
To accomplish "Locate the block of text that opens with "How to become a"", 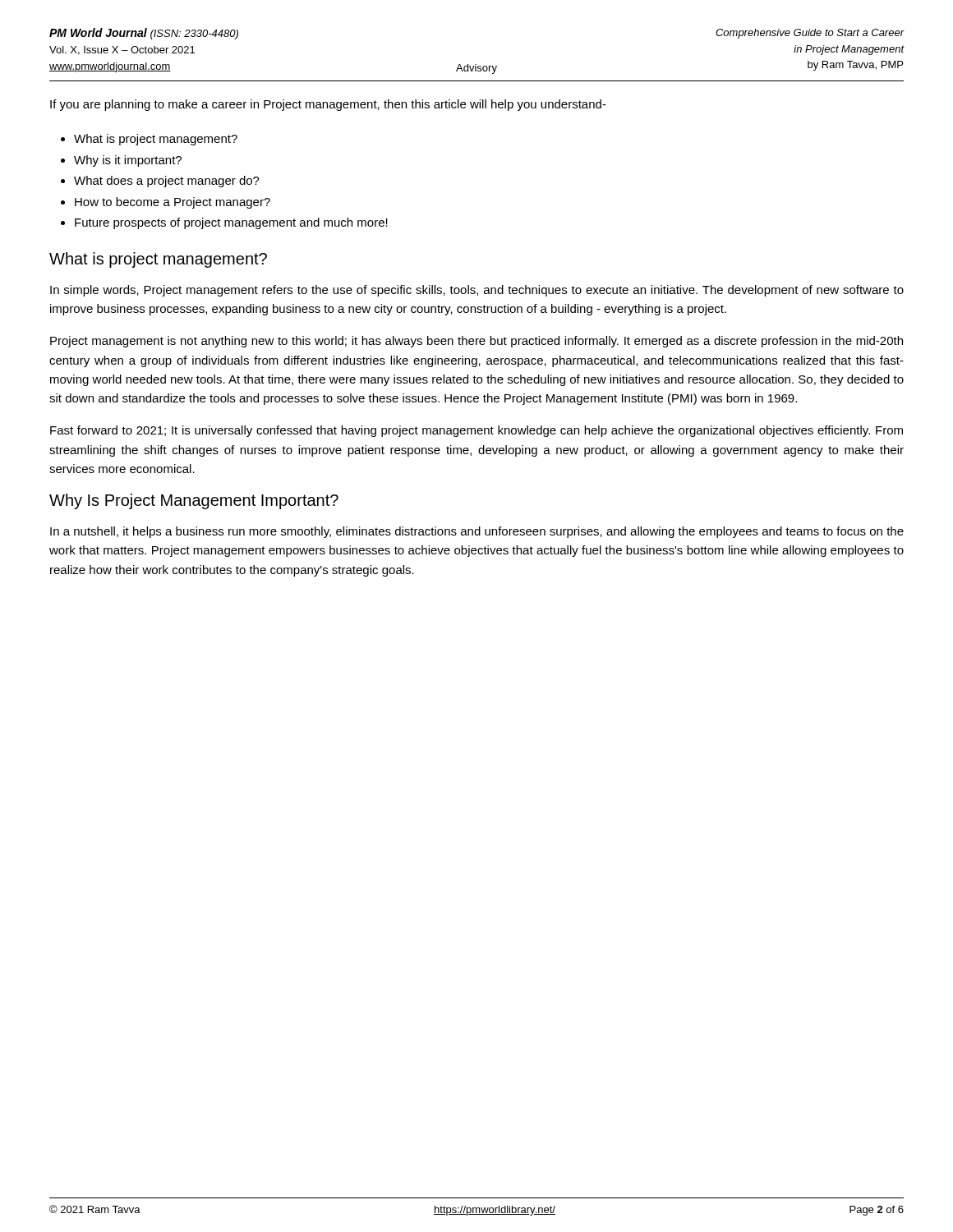I will 172,201.
